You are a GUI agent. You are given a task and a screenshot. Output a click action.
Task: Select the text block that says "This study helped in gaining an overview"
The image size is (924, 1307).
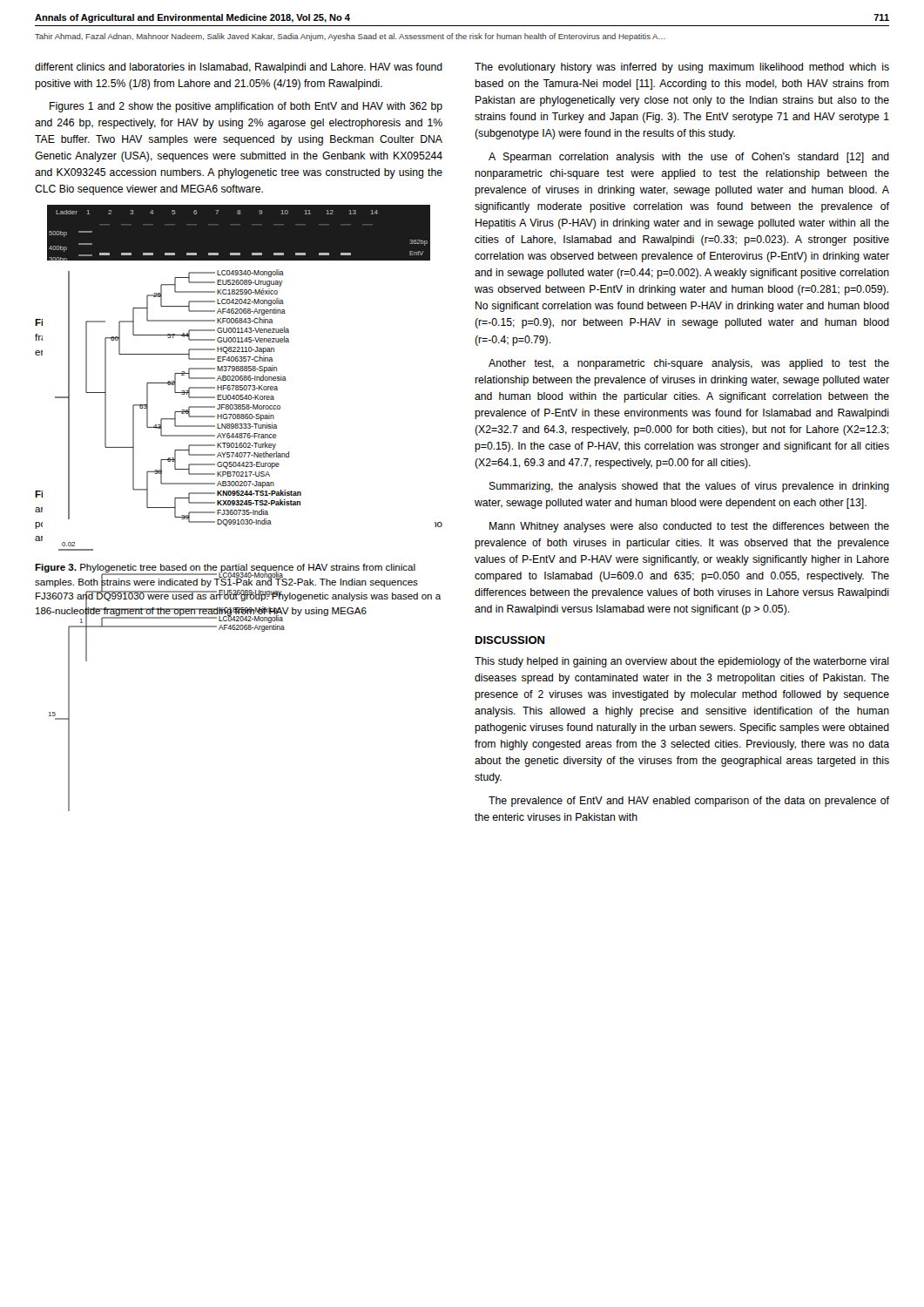[x=682, y=740]
